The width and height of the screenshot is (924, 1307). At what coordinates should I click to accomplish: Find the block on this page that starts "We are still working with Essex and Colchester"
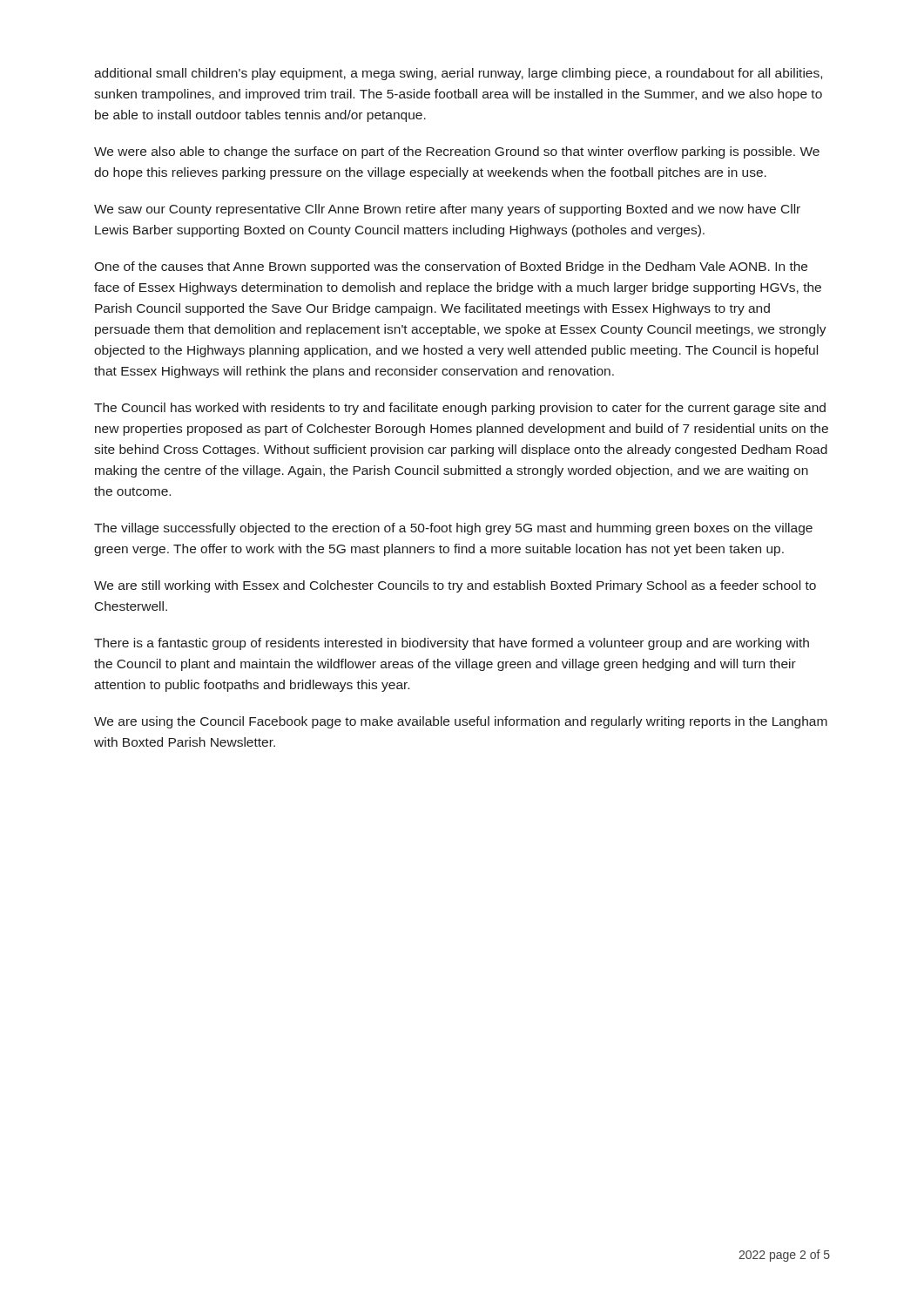455,596
